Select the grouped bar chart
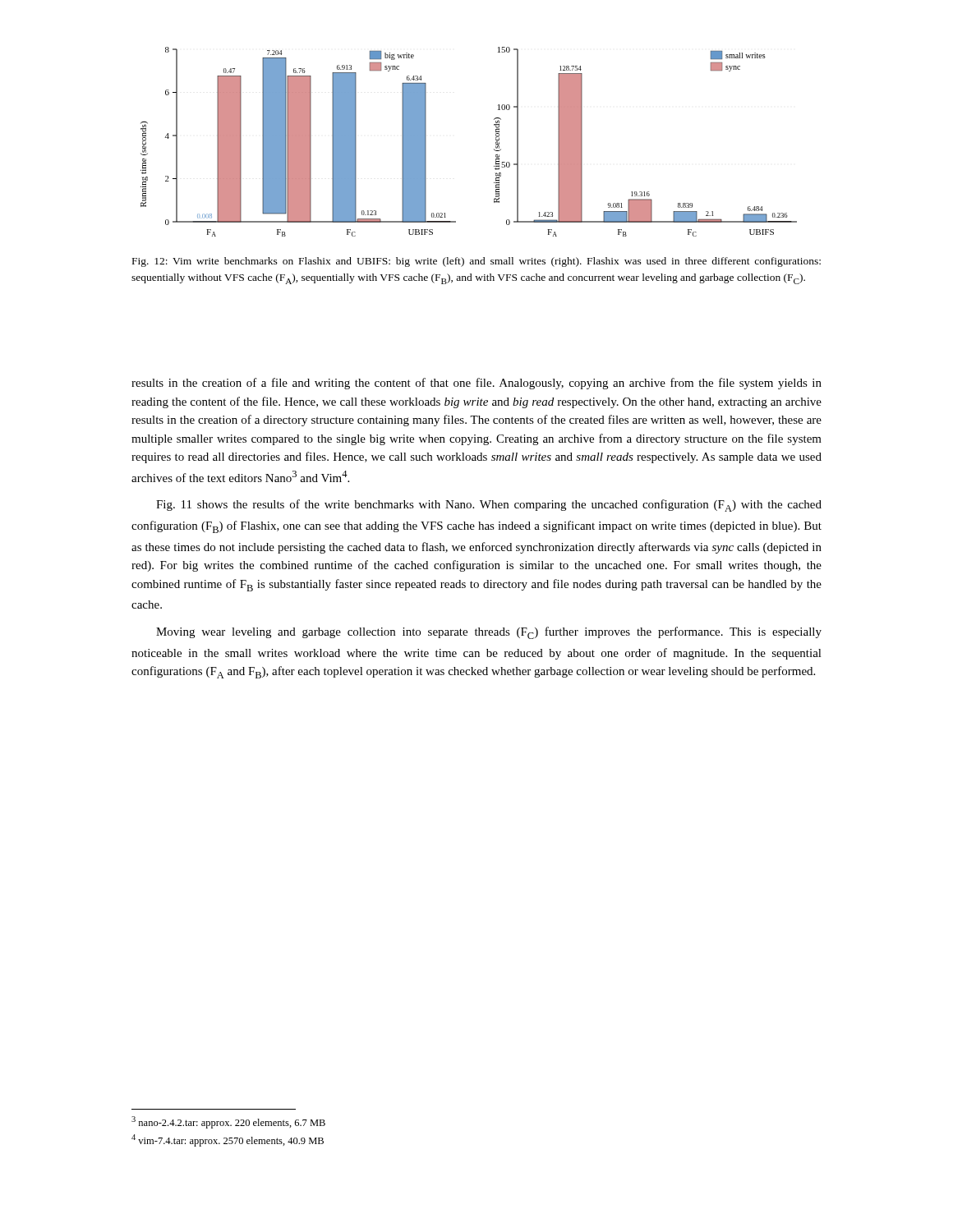The width and height of the screenshot is (953, 1232). point(476,140)
